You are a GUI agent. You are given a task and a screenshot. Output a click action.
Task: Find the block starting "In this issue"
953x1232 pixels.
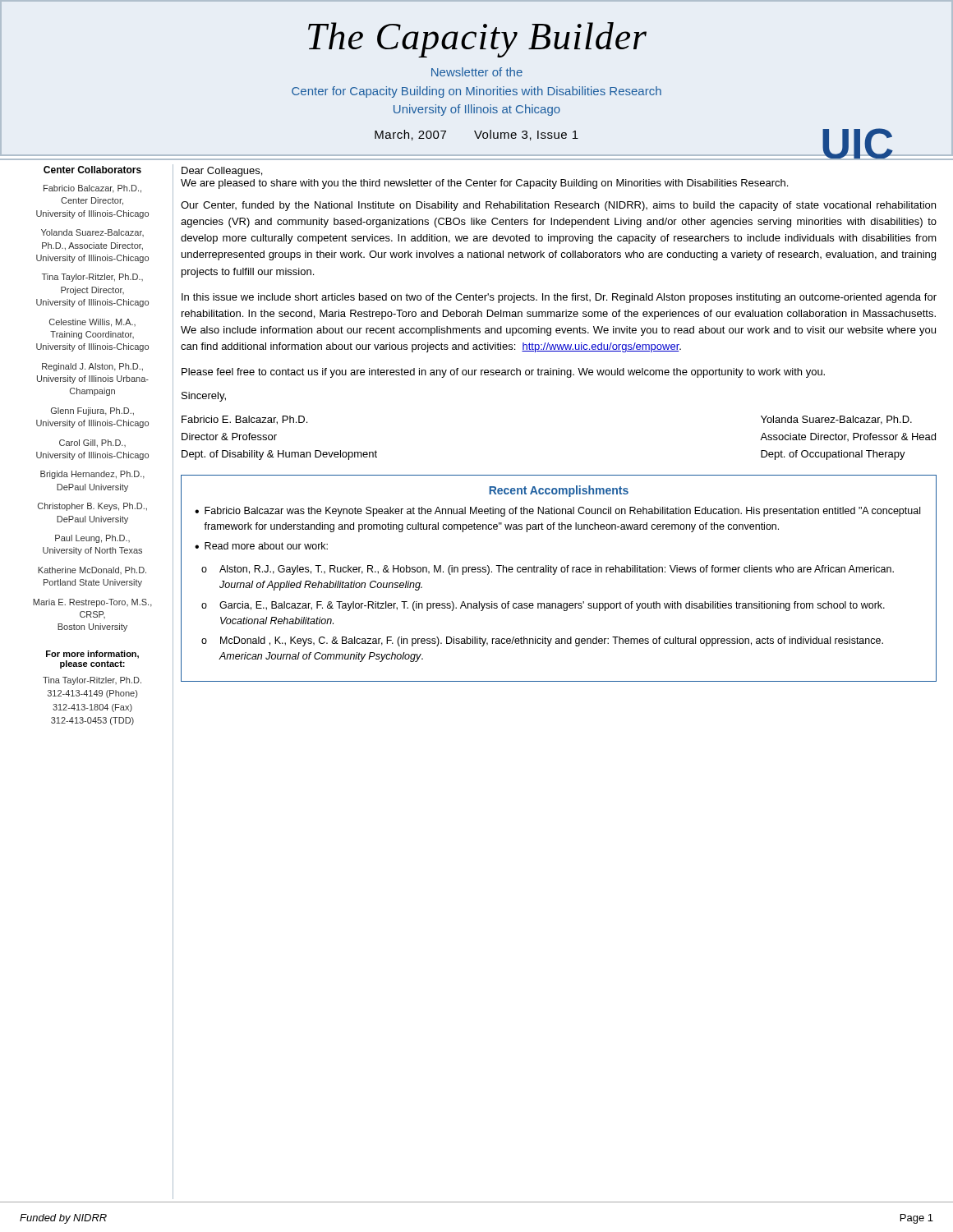point(559,321)
